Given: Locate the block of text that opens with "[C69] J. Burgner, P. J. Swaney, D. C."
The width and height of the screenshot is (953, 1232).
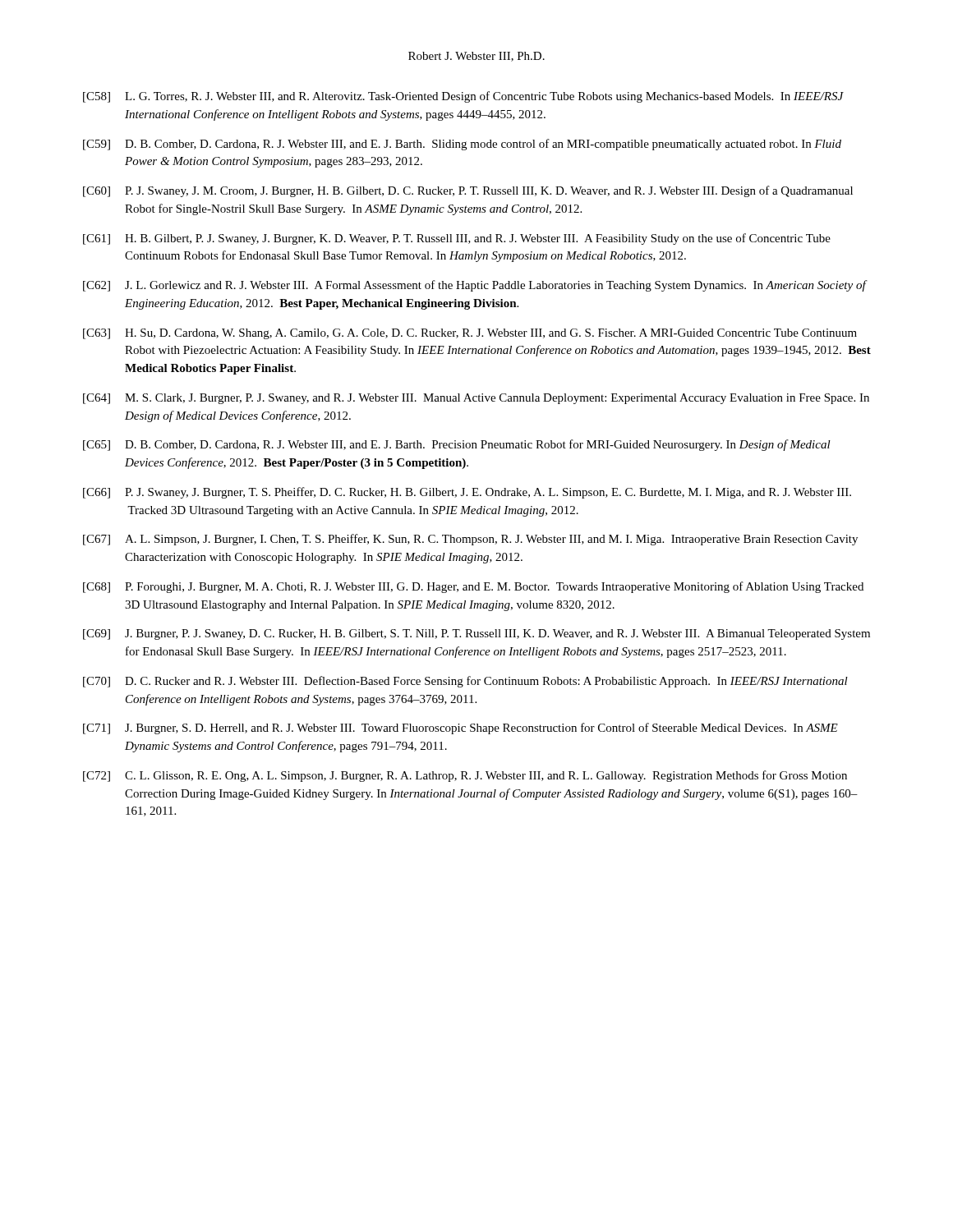Looking at the screenshot, I should [x=476, y=643].
